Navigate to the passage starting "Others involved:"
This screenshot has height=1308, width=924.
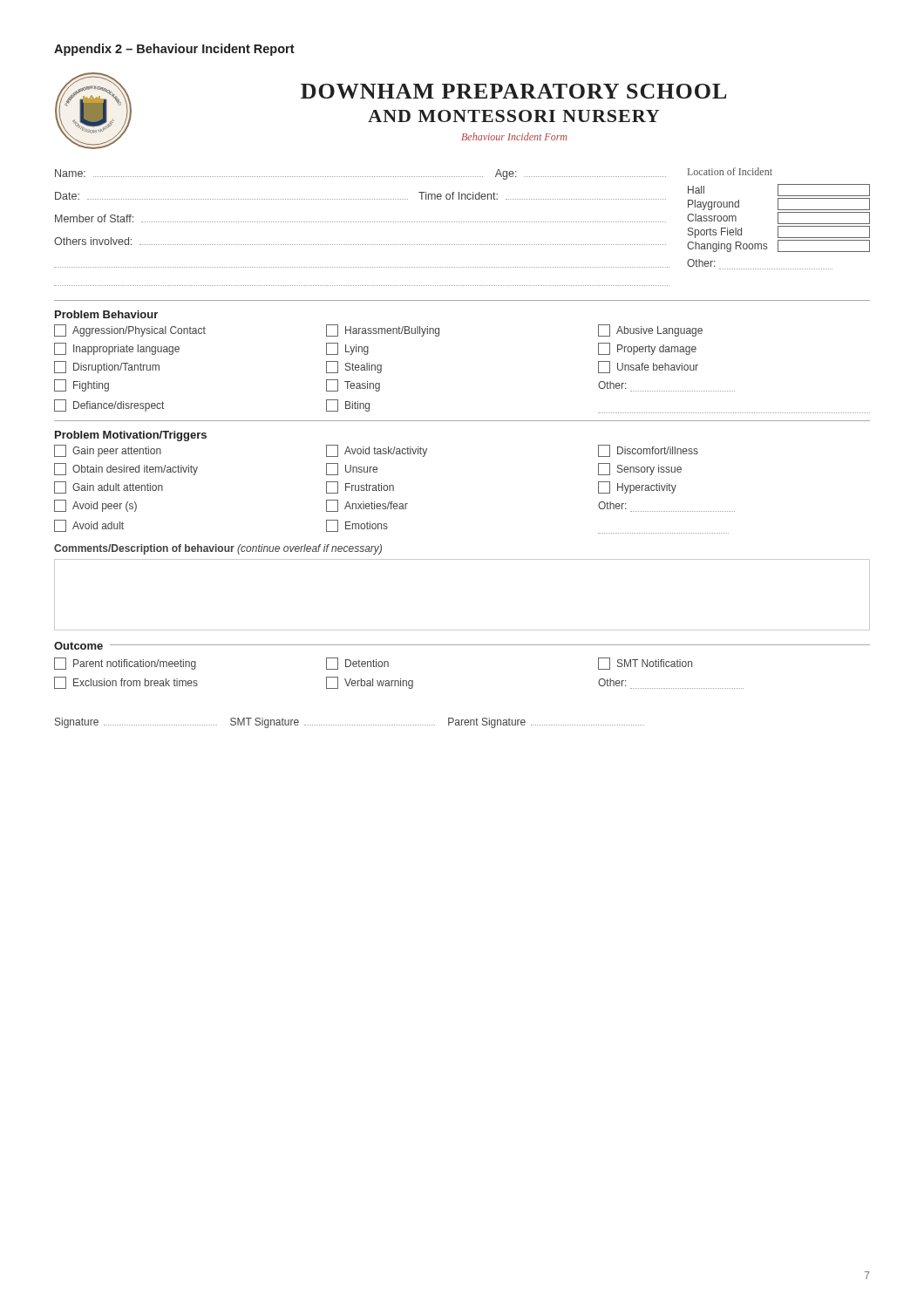point(360,240)
